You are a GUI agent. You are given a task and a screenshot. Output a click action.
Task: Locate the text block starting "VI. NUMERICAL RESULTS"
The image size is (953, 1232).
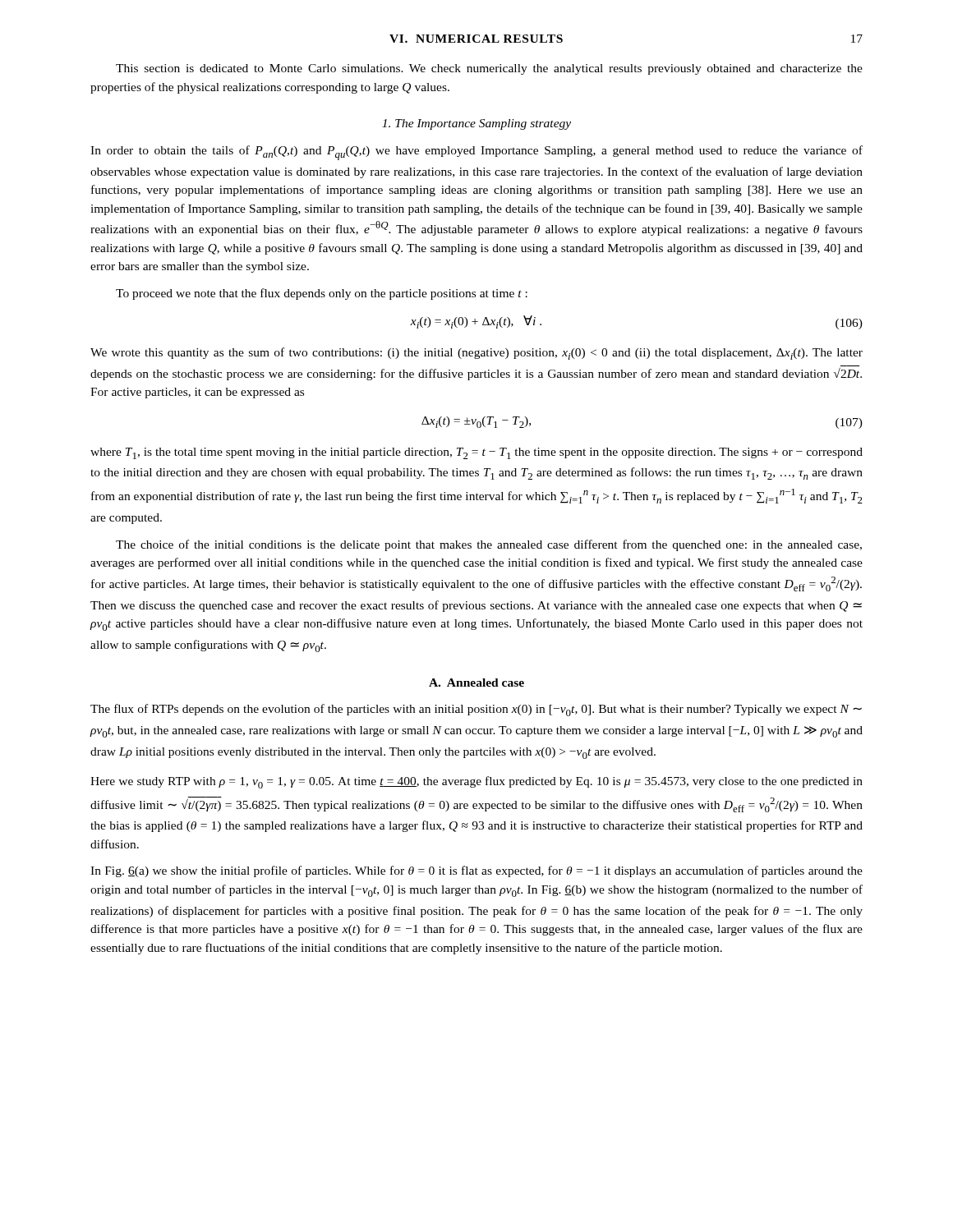tap(476, 38)
